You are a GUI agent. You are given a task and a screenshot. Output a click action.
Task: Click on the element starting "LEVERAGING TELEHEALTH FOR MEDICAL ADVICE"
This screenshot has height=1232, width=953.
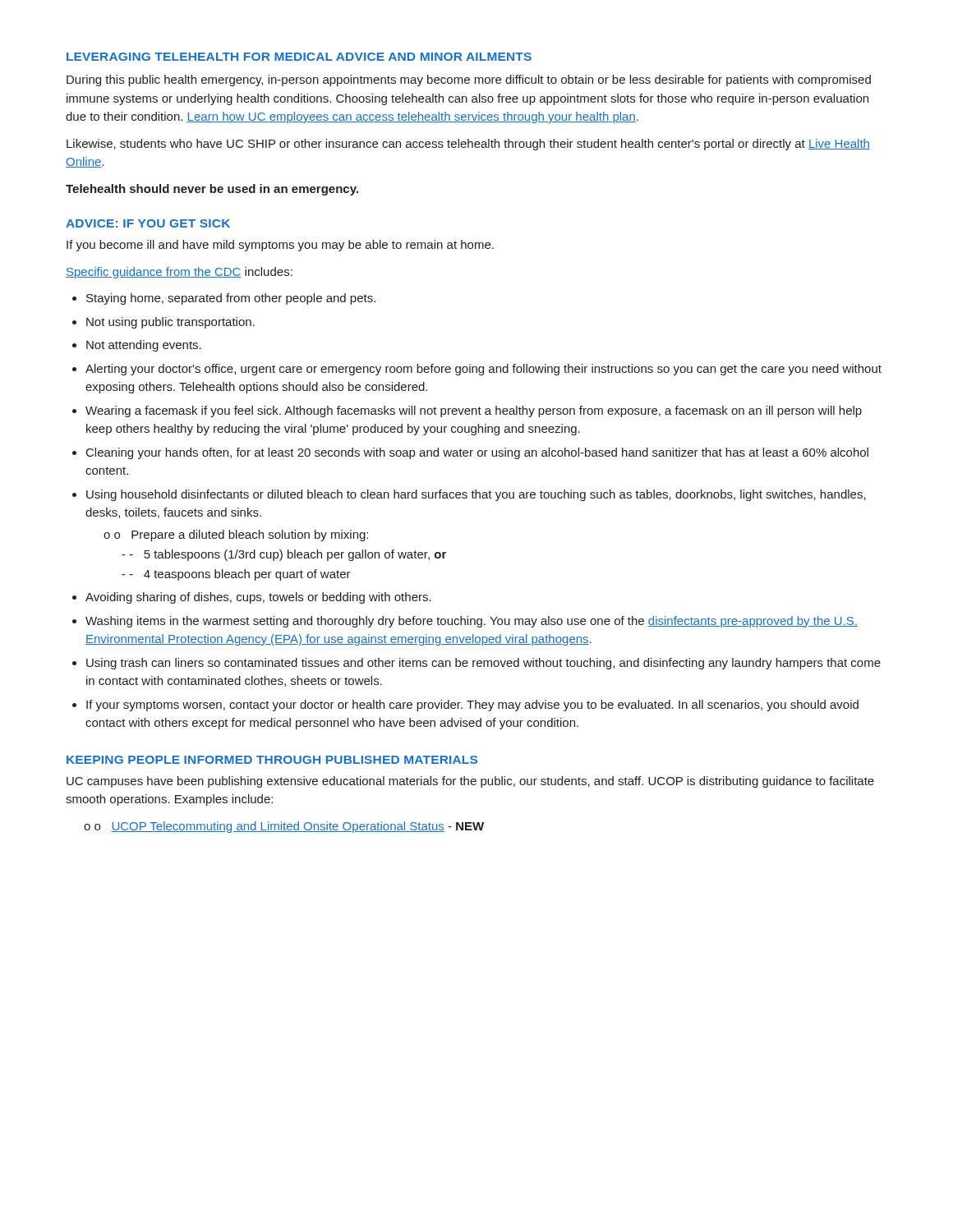pyautogui.click(x=299, y=56)
